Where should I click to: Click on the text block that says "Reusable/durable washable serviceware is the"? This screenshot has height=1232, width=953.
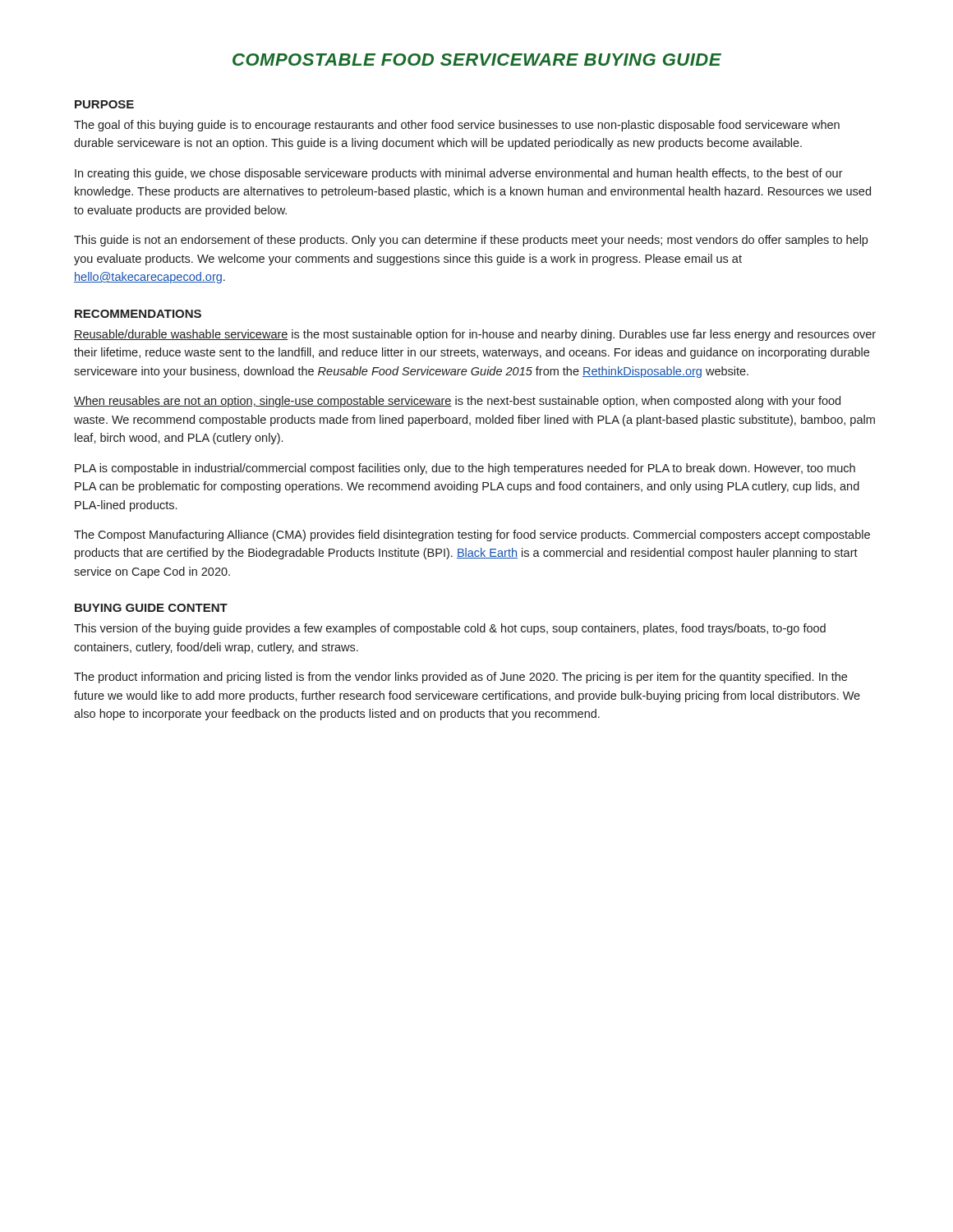click(x=475, y=353)
